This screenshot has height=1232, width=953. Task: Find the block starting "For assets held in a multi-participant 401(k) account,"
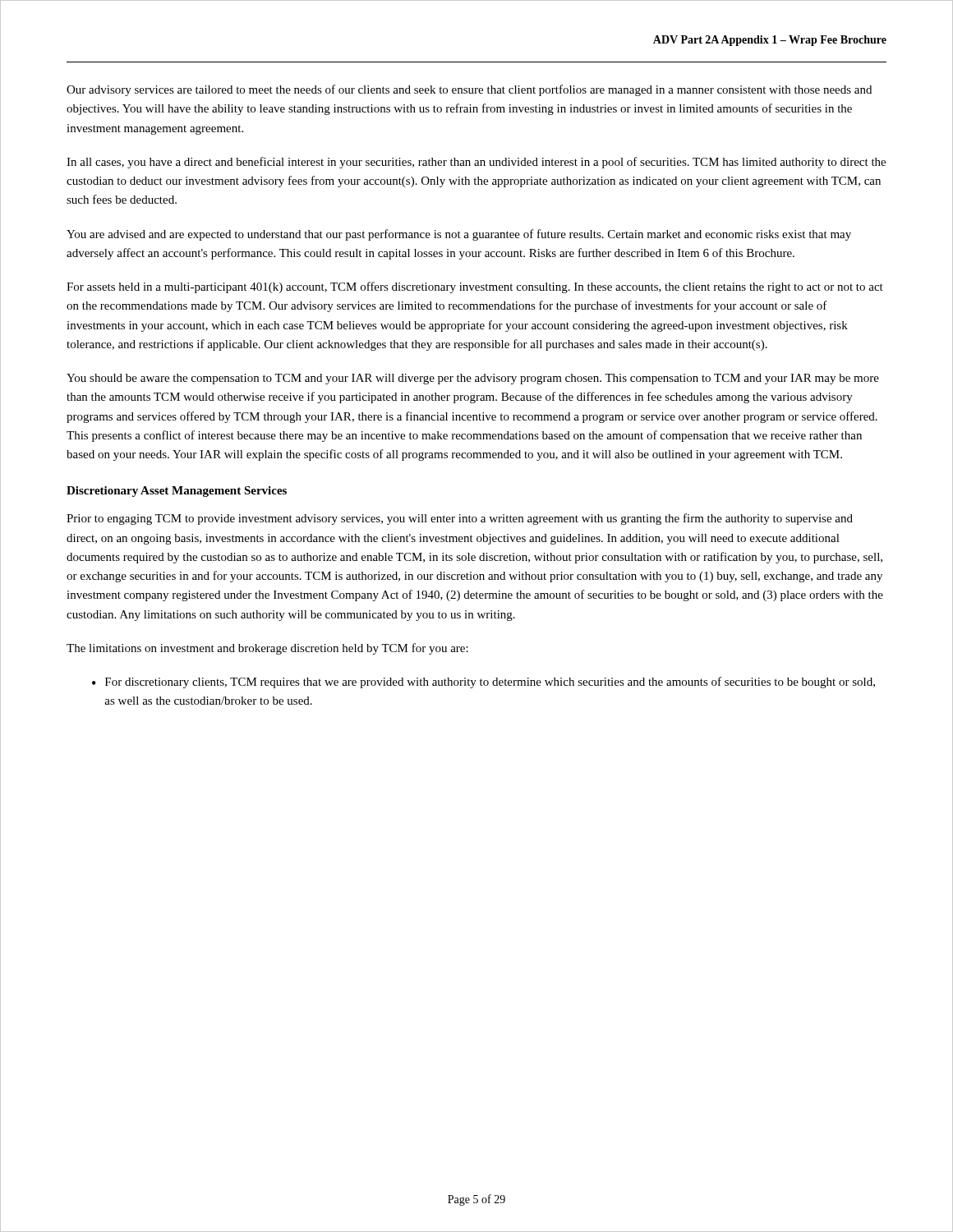pos(475,315)
